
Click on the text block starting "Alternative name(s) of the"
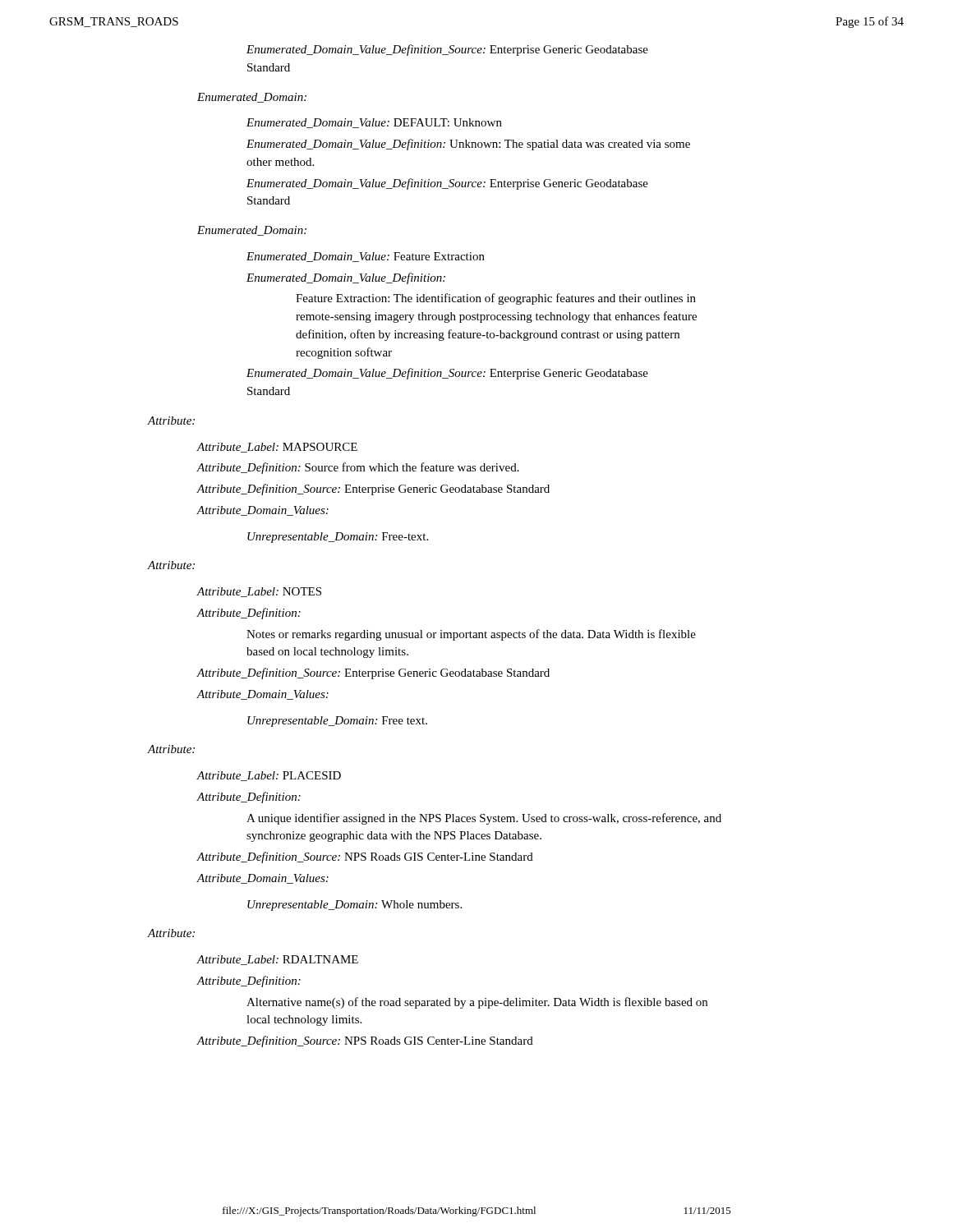477,1011
